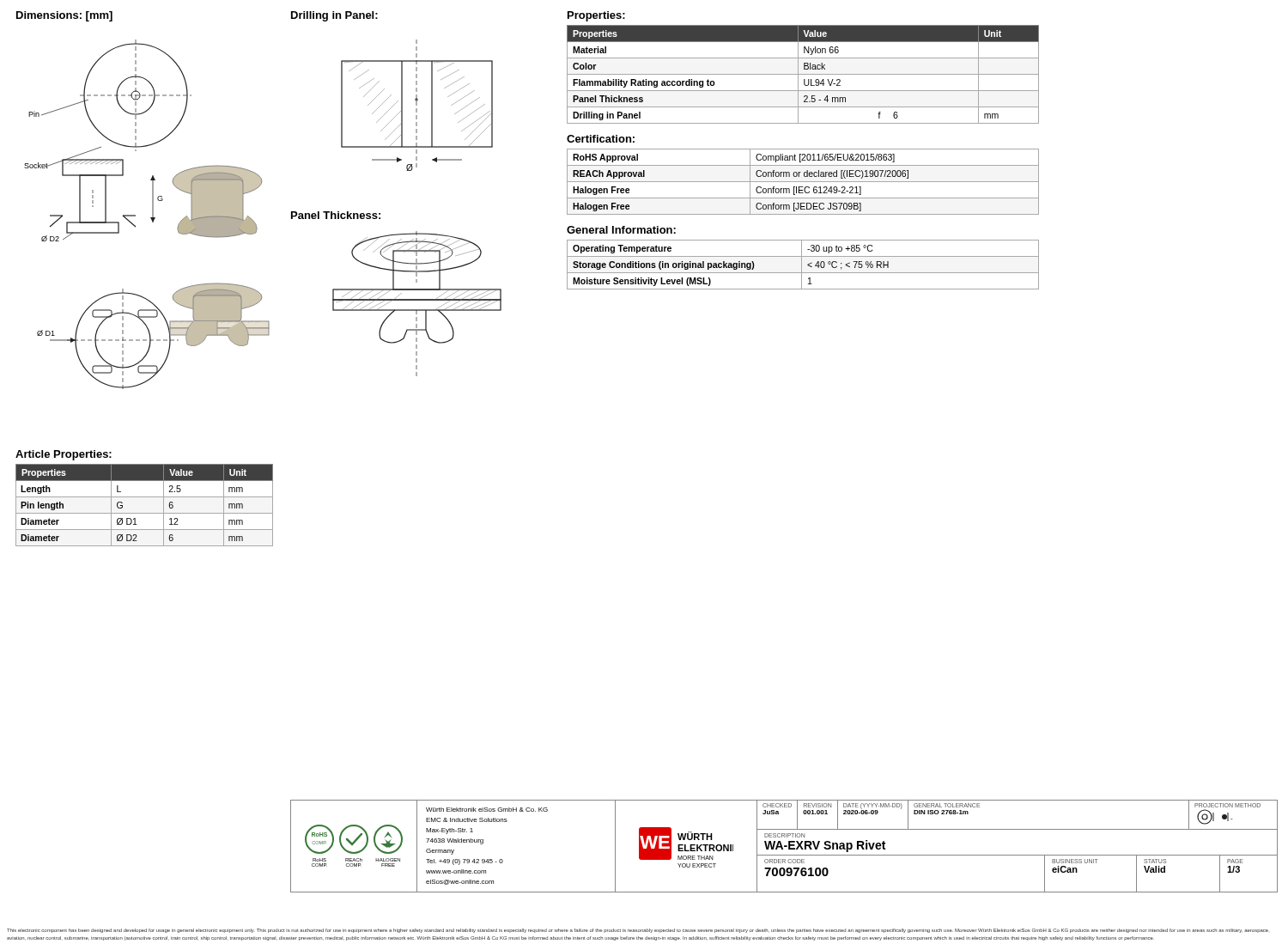Navigate to the block starting "Article Properties:"
The image size is (1288, 944).
click(x=64, y=454)
